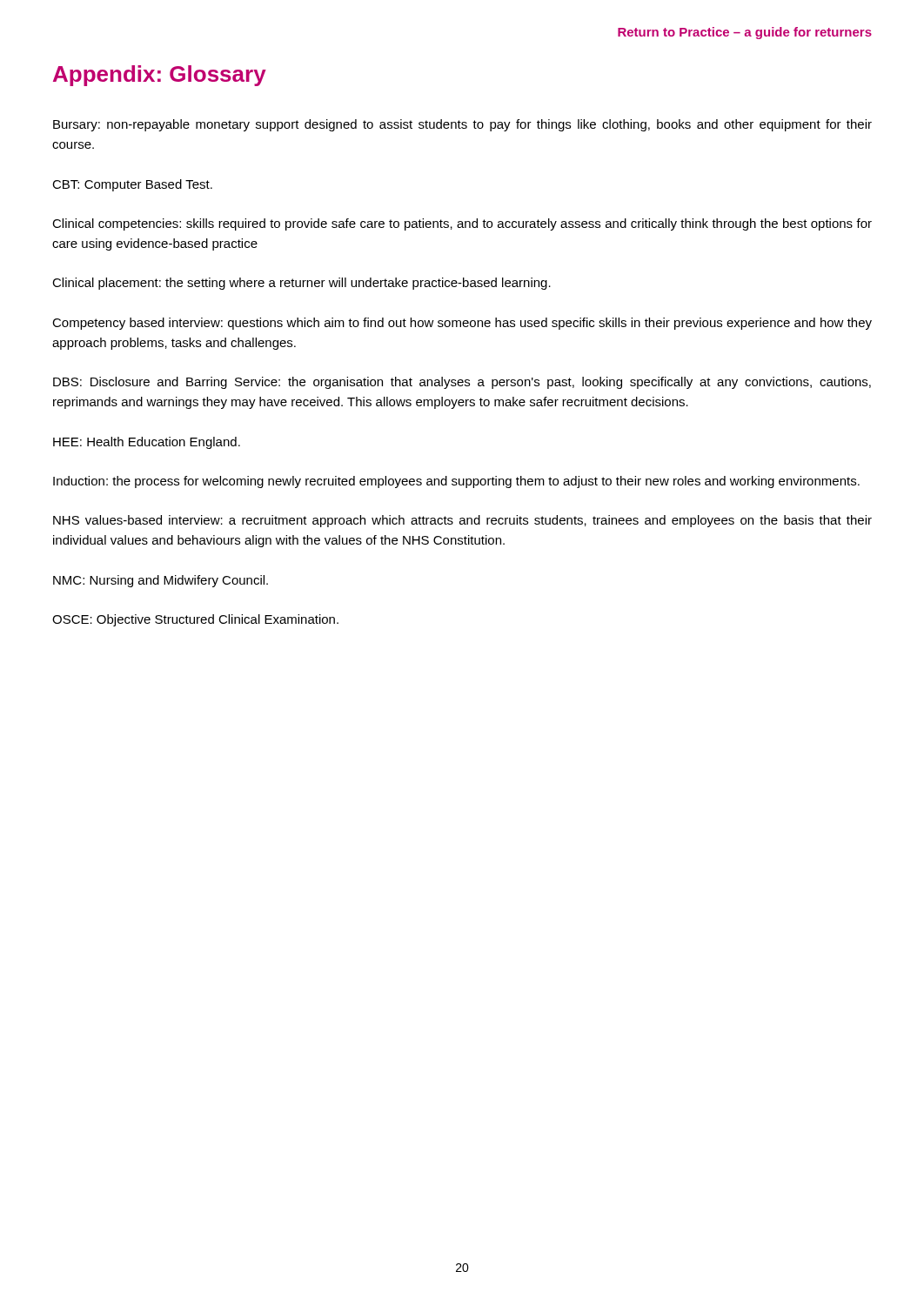This screenshot has width=924, height=1305.
Task: Navigate to the text block starting "NMC: Nursing and"
Action: [x=161, y=579]
